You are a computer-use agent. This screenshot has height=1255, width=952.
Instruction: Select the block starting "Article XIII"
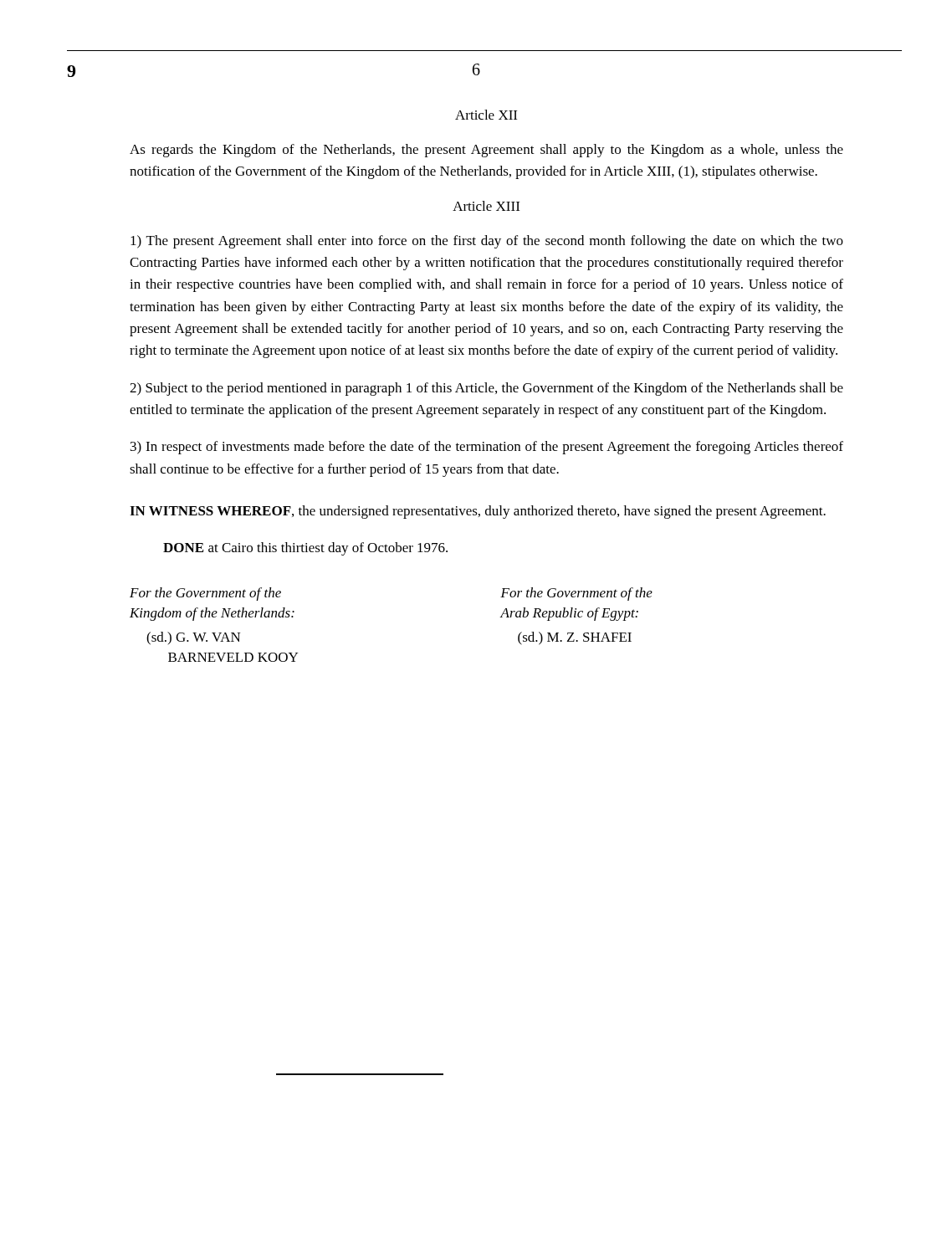click(486, 206)
